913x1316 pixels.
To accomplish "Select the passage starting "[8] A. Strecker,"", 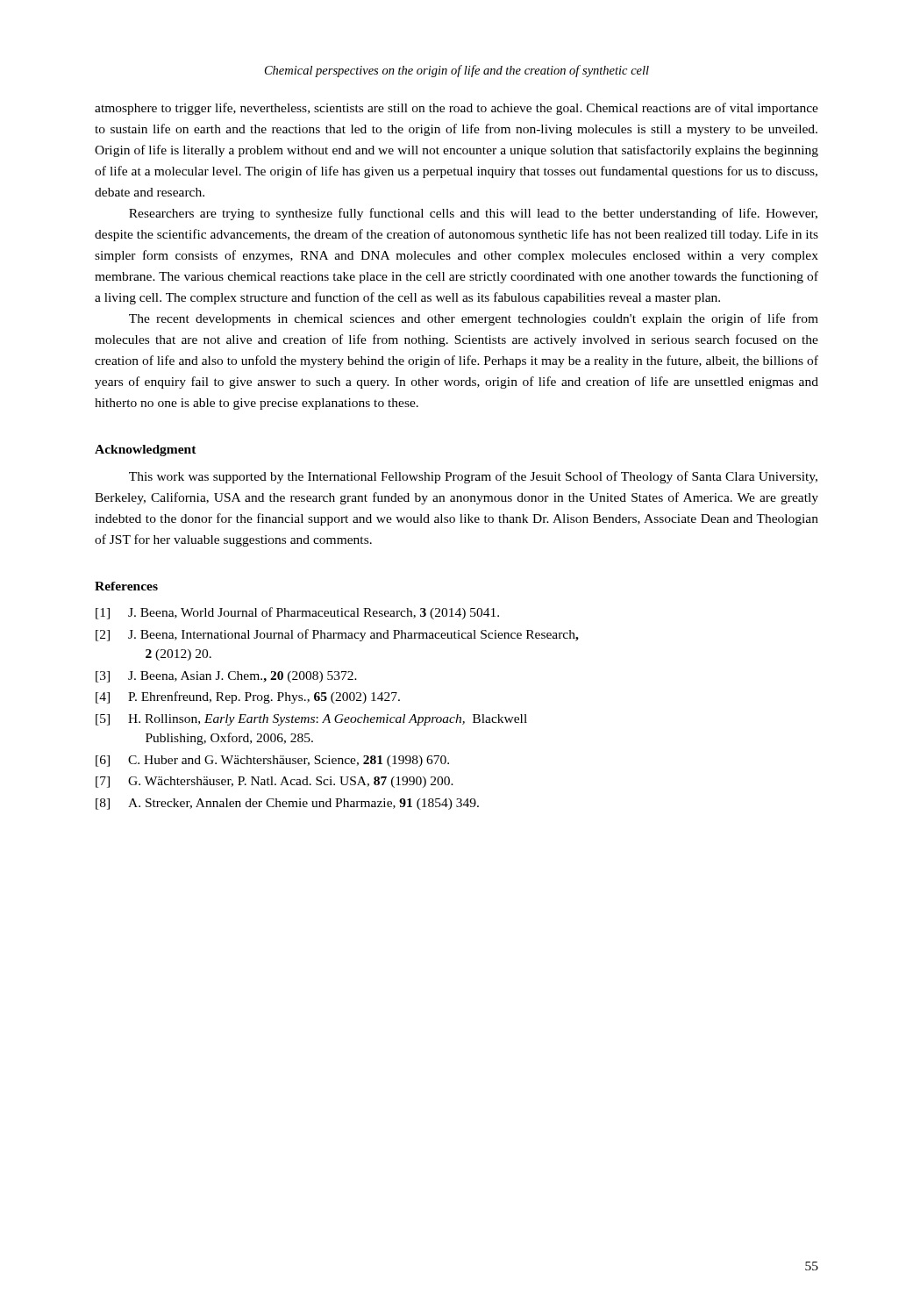I will click(456, 802).
